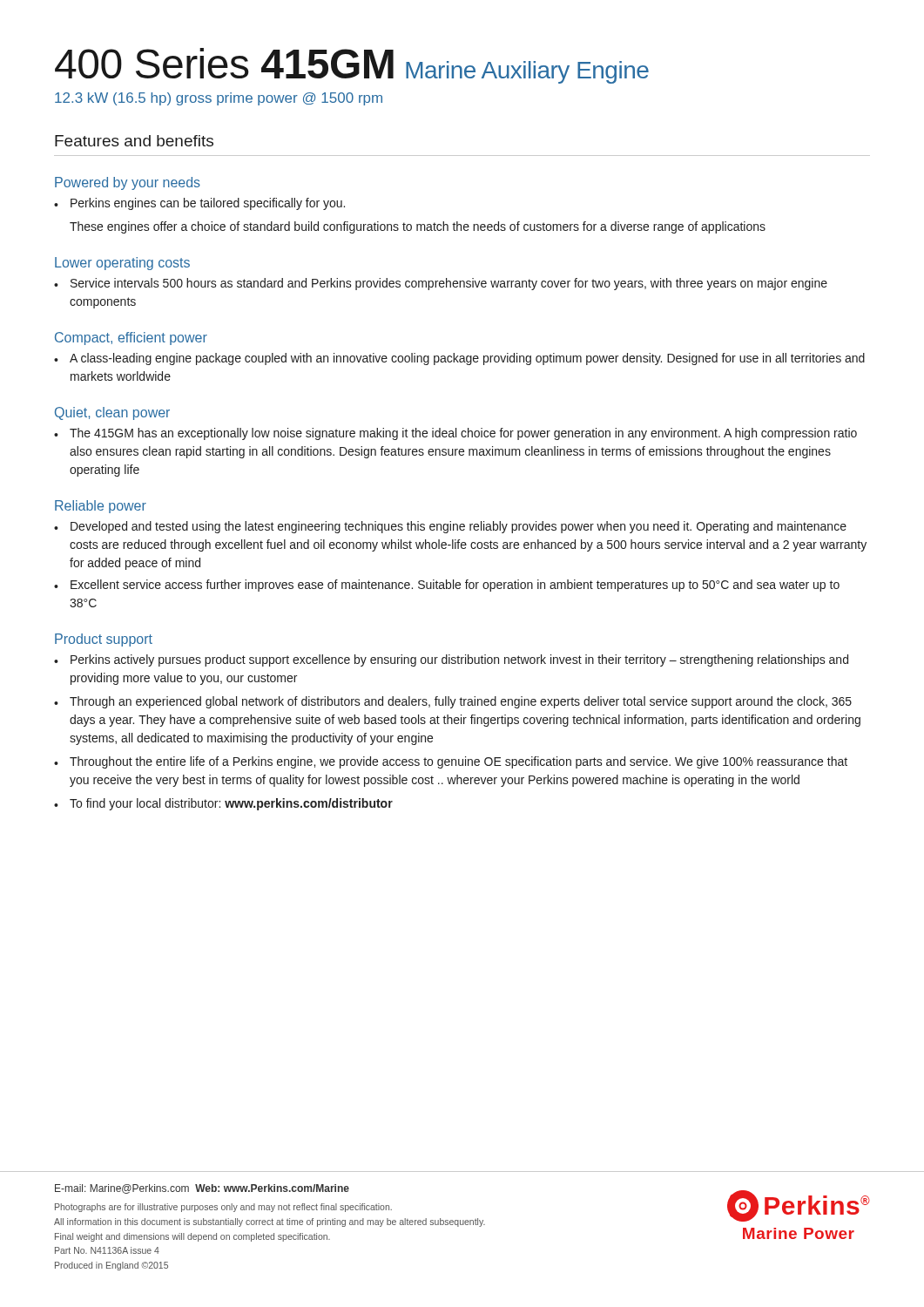The width and height of the screenshot is (924, 1307).
Task: Select the list item containing "• To find your local distributor: www.perkins.com/distributor"
Action: pyautogui.click(x=223, y=804)
